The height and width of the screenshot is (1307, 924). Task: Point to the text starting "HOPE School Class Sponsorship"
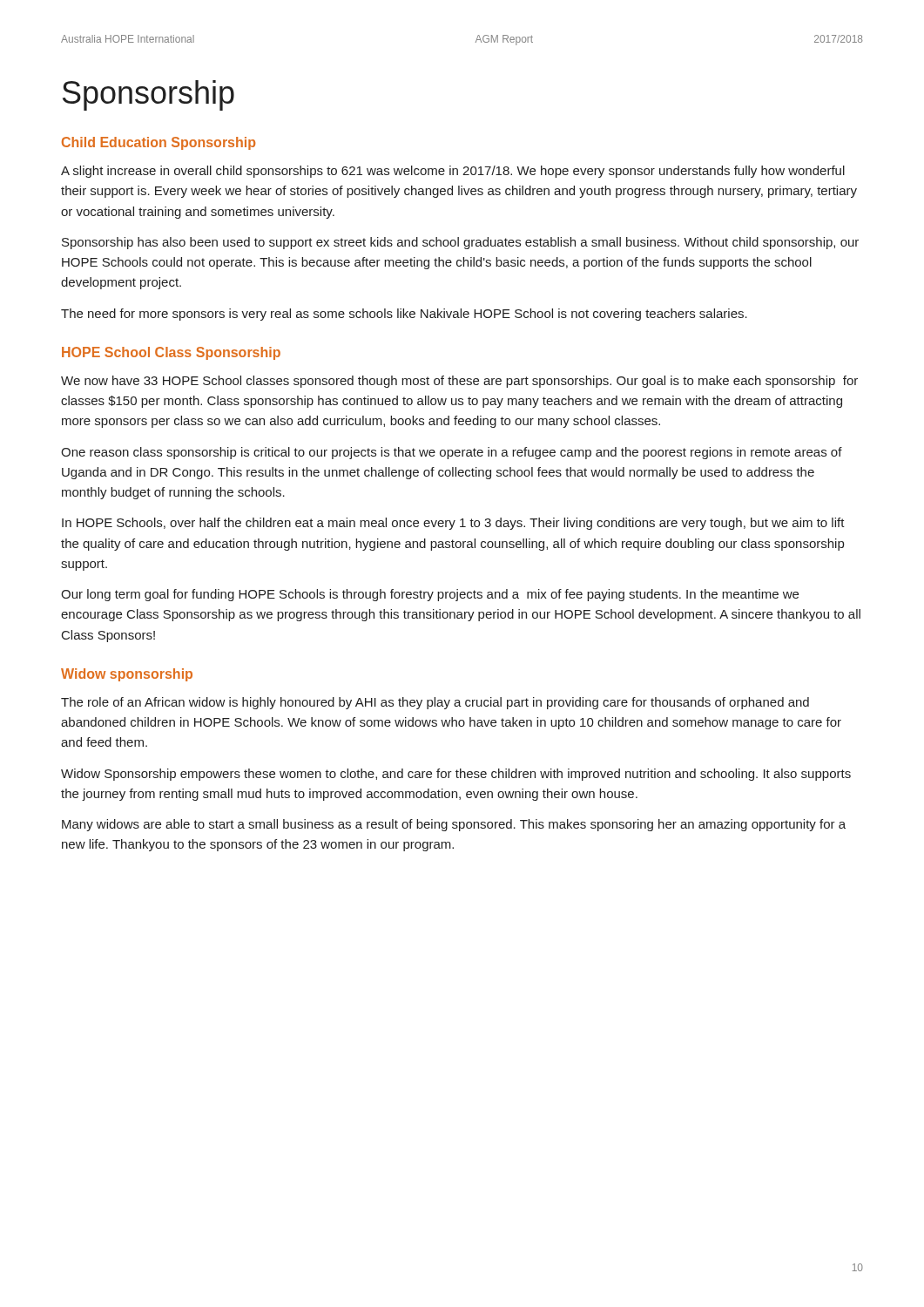point(171,352)
